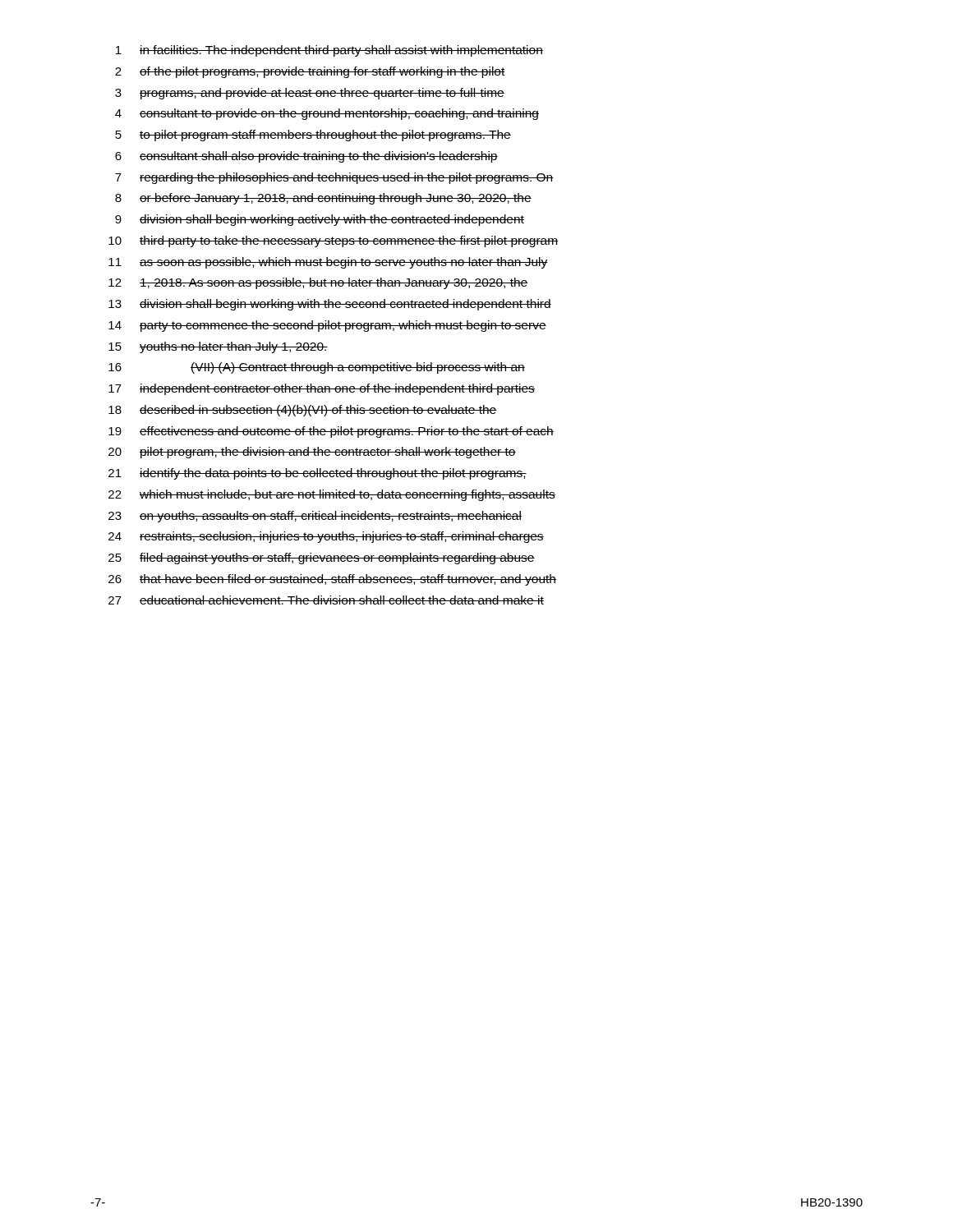
Task: Click the passage that begins "27 educational achievement. The division shall collect the"
Action: [x=476, y=600]
